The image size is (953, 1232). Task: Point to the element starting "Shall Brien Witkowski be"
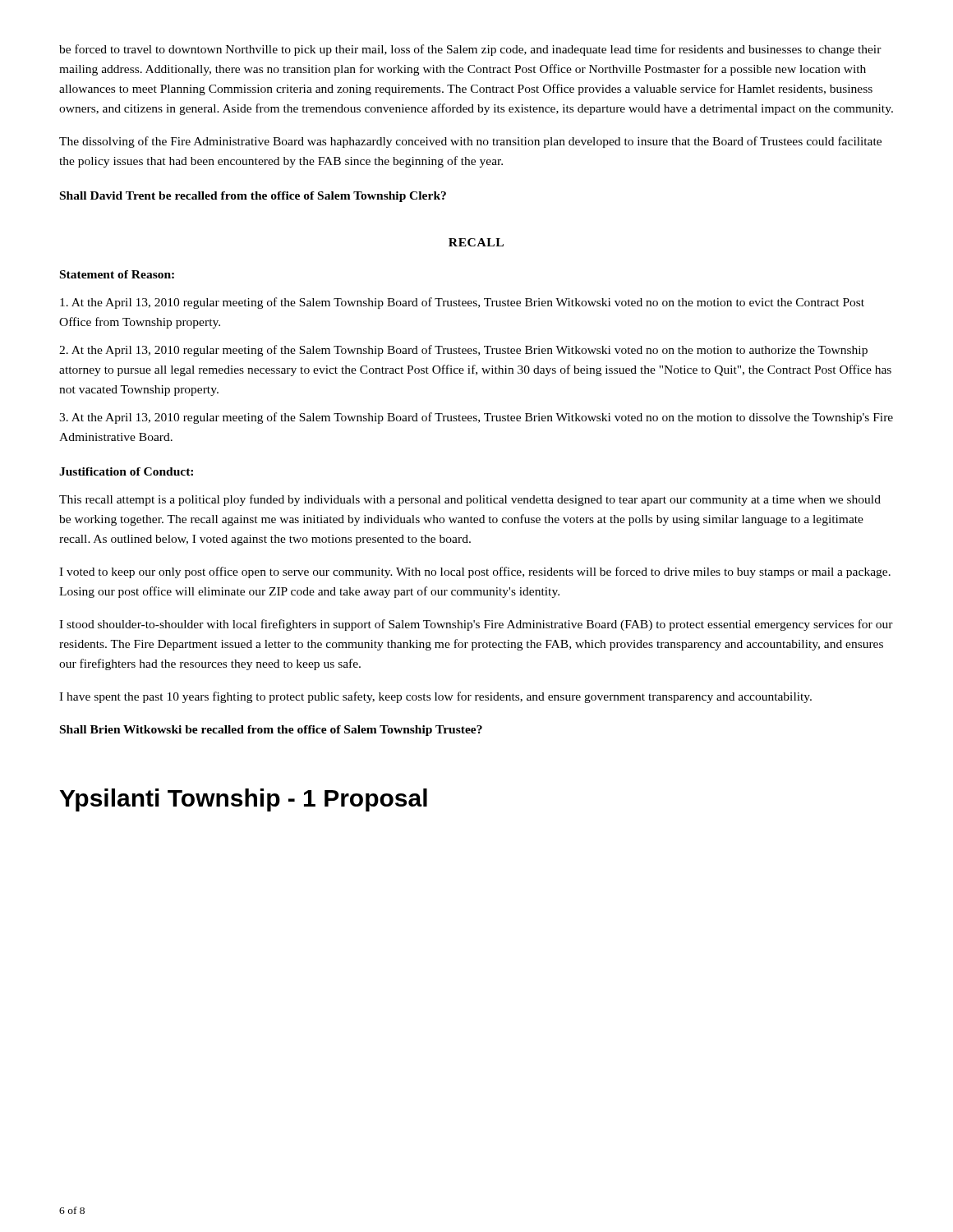pyautogui.click(x=271, y=729)
